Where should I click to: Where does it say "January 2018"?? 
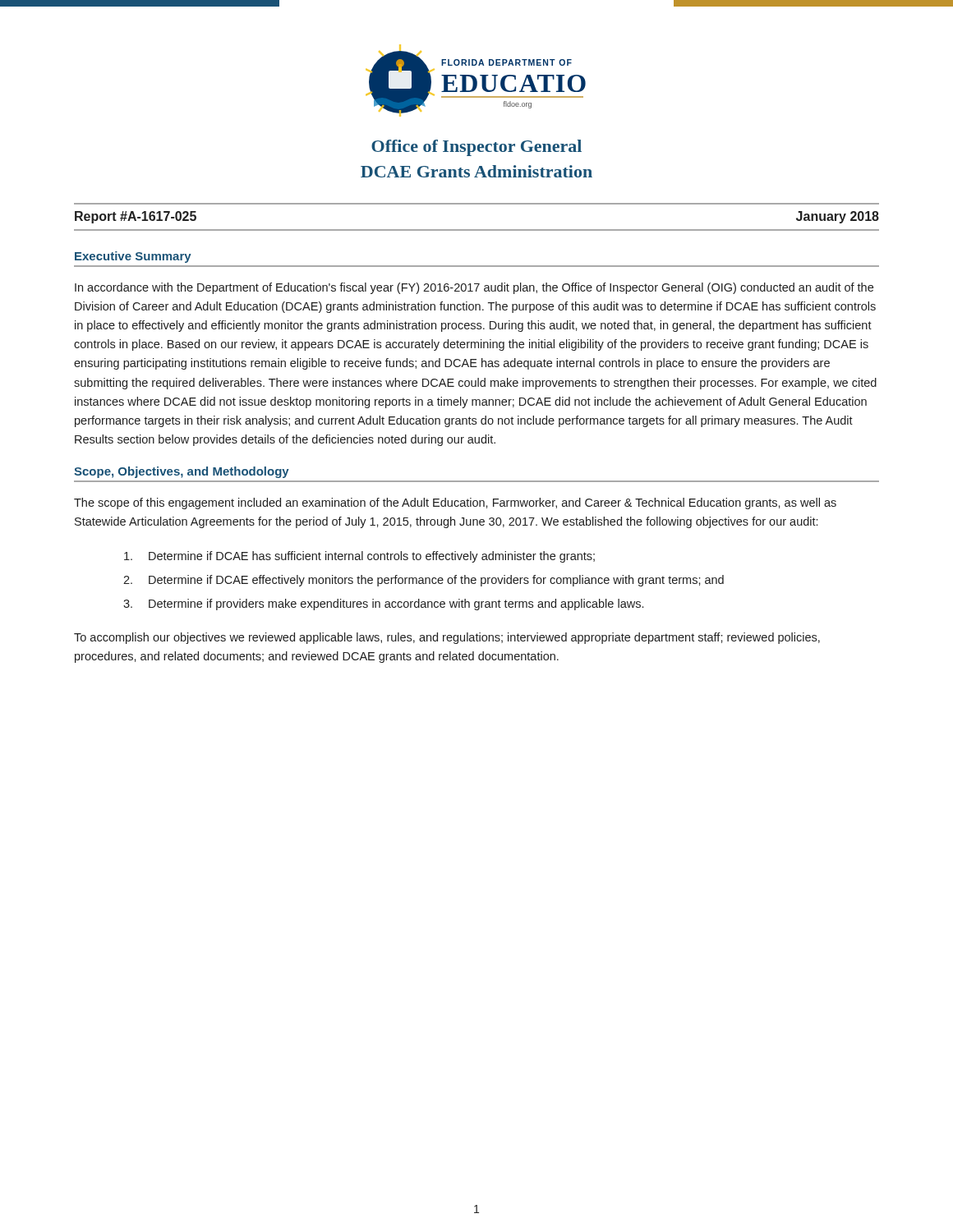[x=837, y=216]
